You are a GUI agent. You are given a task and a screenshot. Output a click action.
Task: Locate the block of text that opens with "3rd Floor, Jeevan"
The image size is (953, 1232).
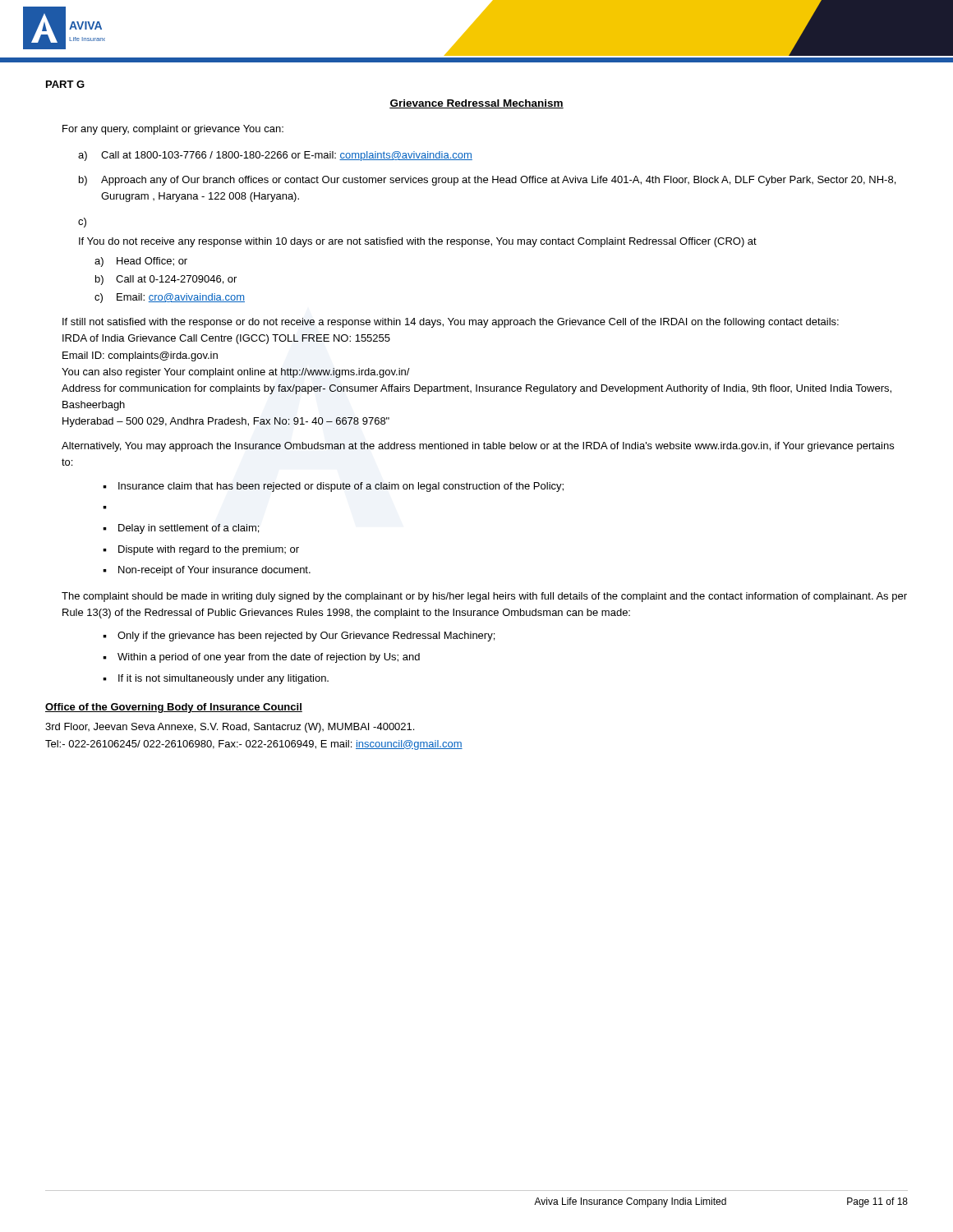254,735
